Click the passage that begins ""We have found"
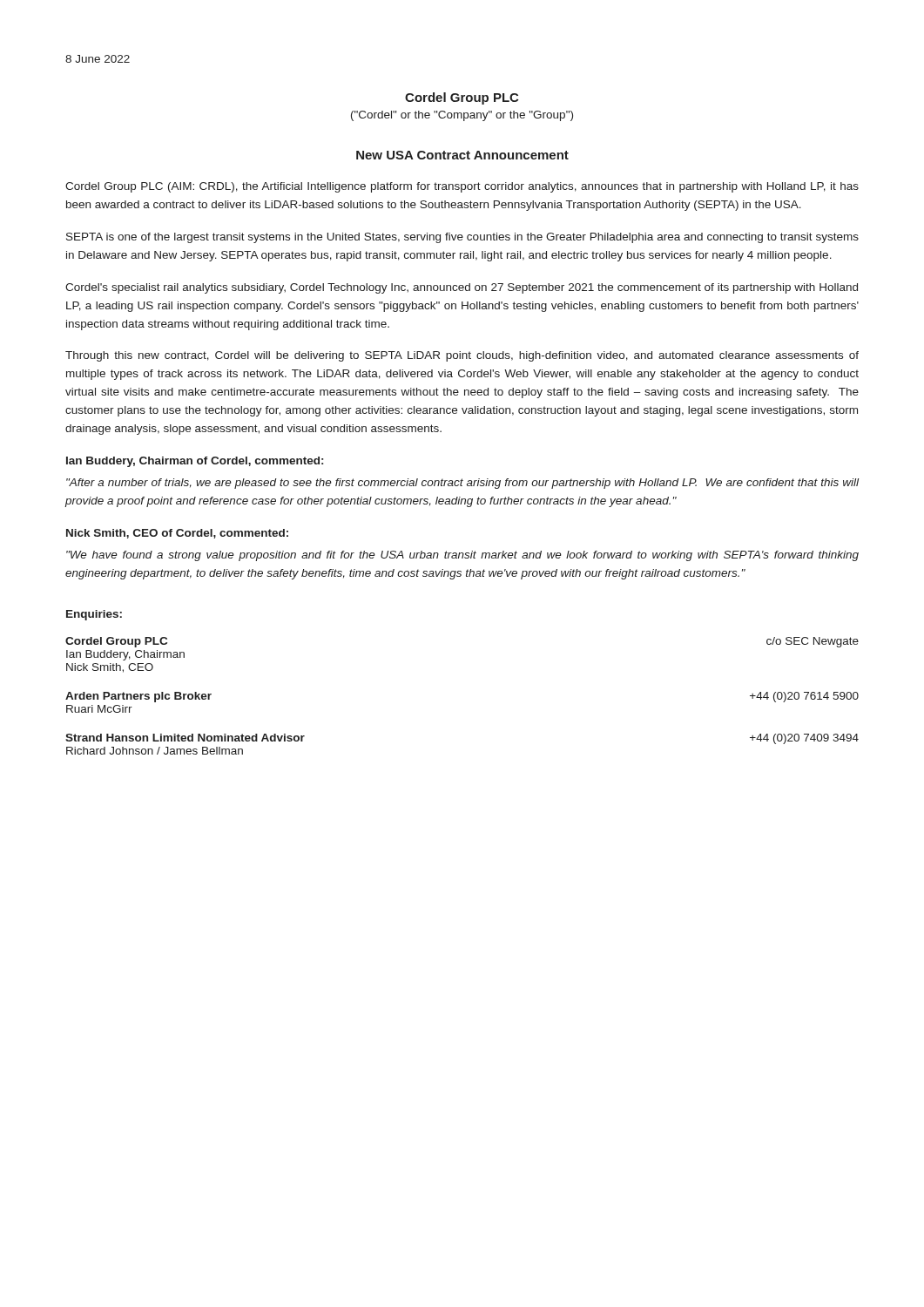The height and width of the screenshot is (1307, 924). tap(462, 564)
